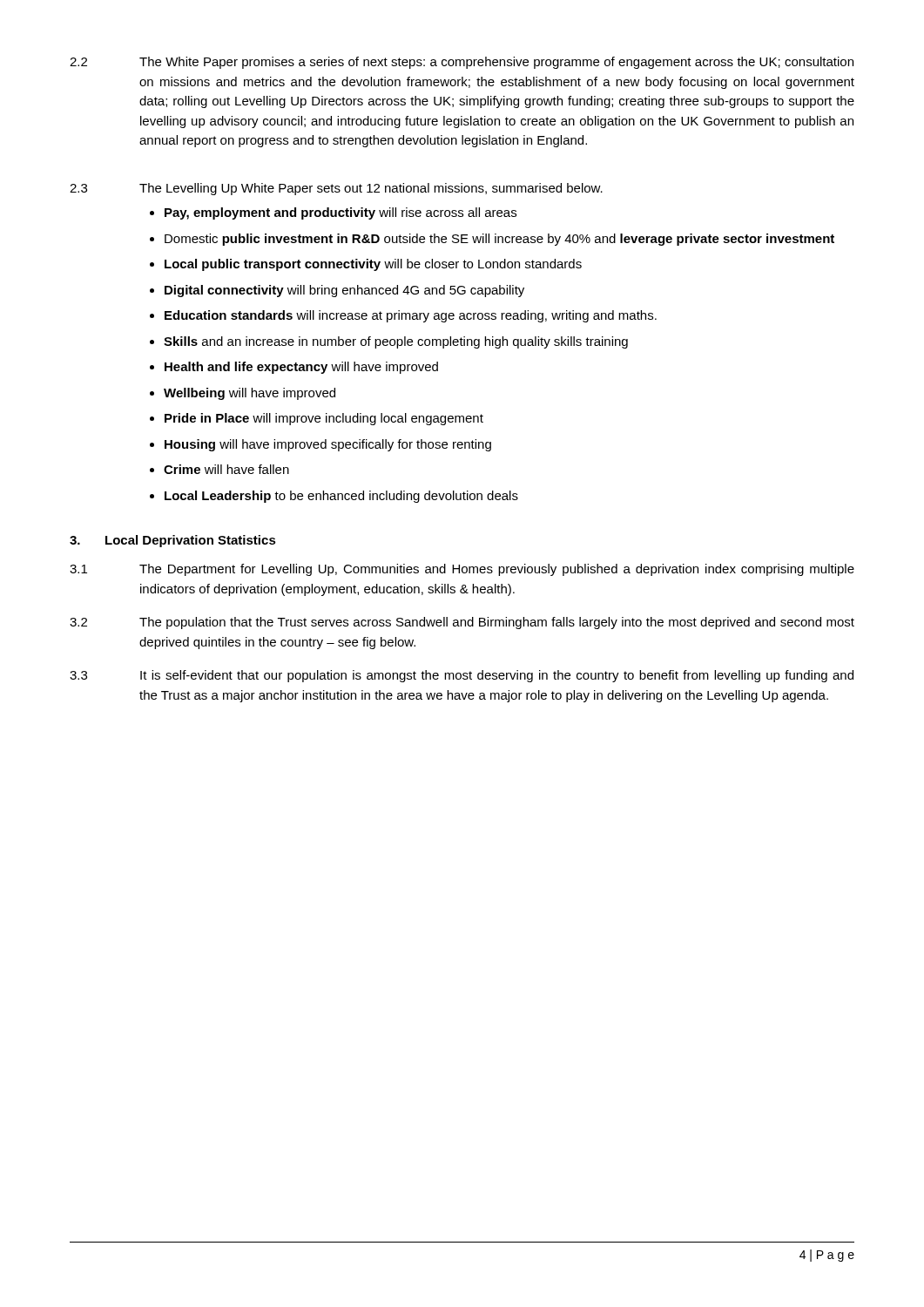Find the list item that reads "Crime will have fallen"
The height and width of the screenshot is (1307, 924).
click(227, 469)
